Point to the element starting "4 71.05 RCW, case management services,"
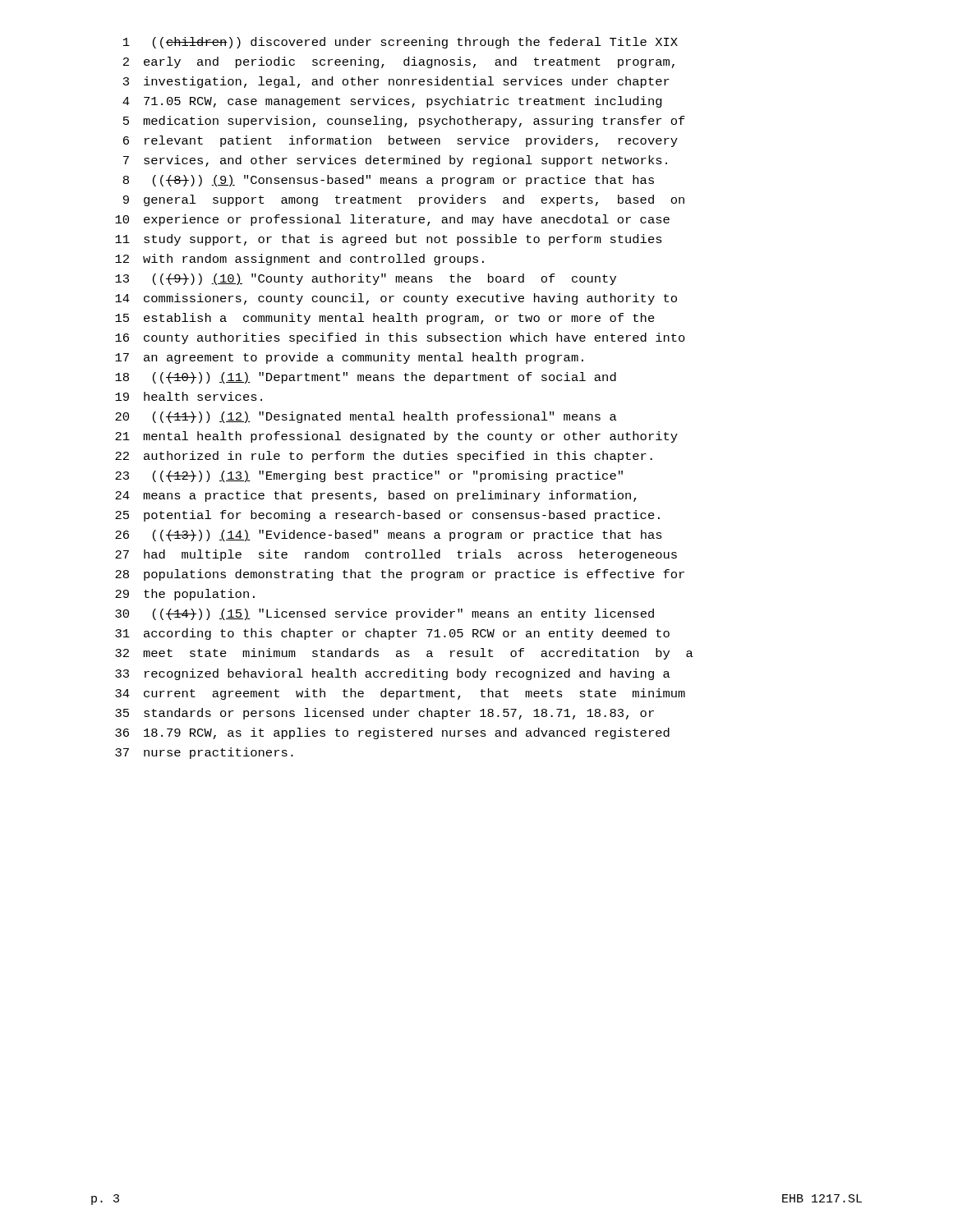This screenshot has width=953, height=1232. click(476, 102)
